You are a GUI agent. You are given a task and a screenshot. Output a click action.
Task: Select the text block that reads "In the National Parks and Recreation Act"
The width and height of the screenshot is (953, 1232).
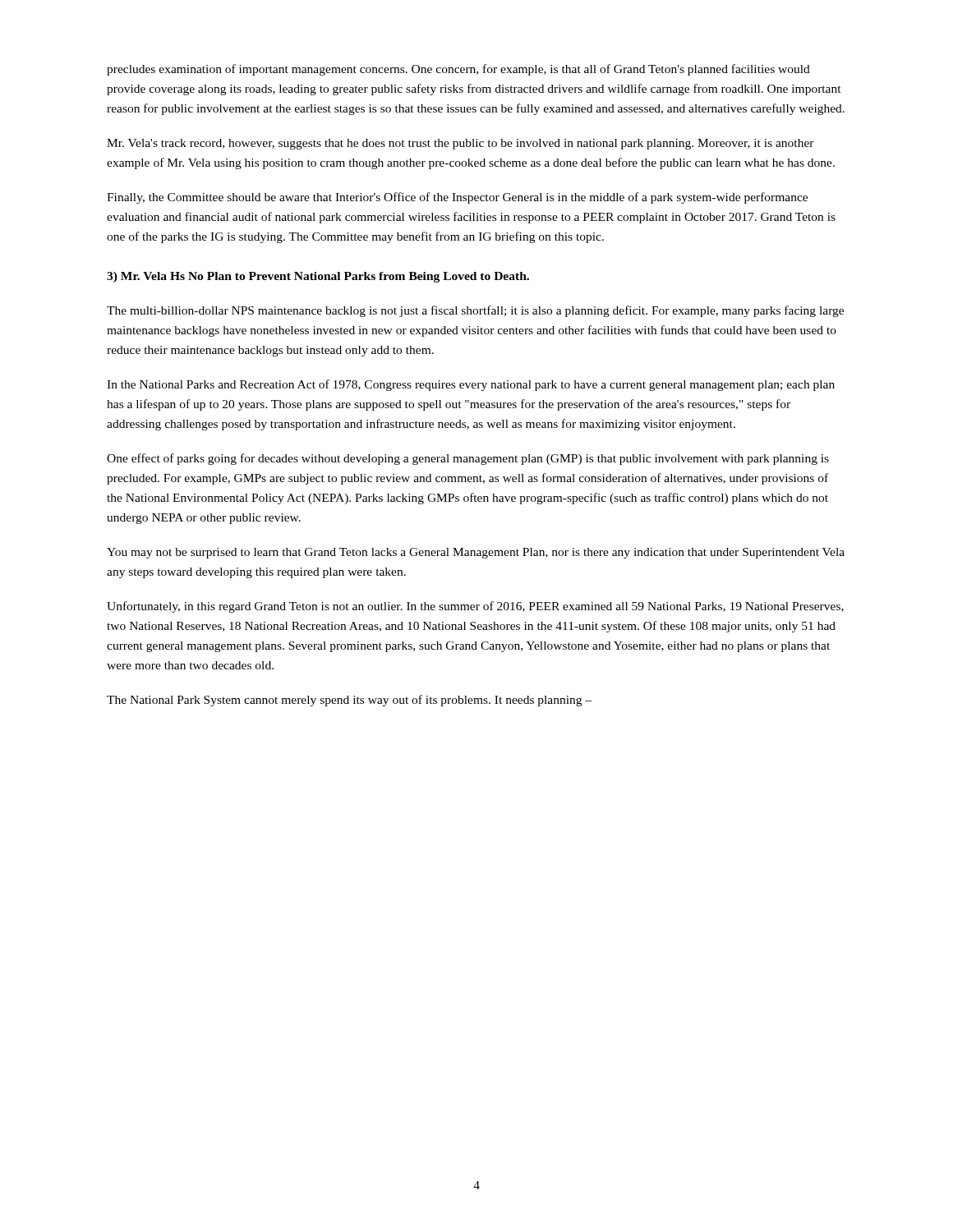click(x=471, y=404)
